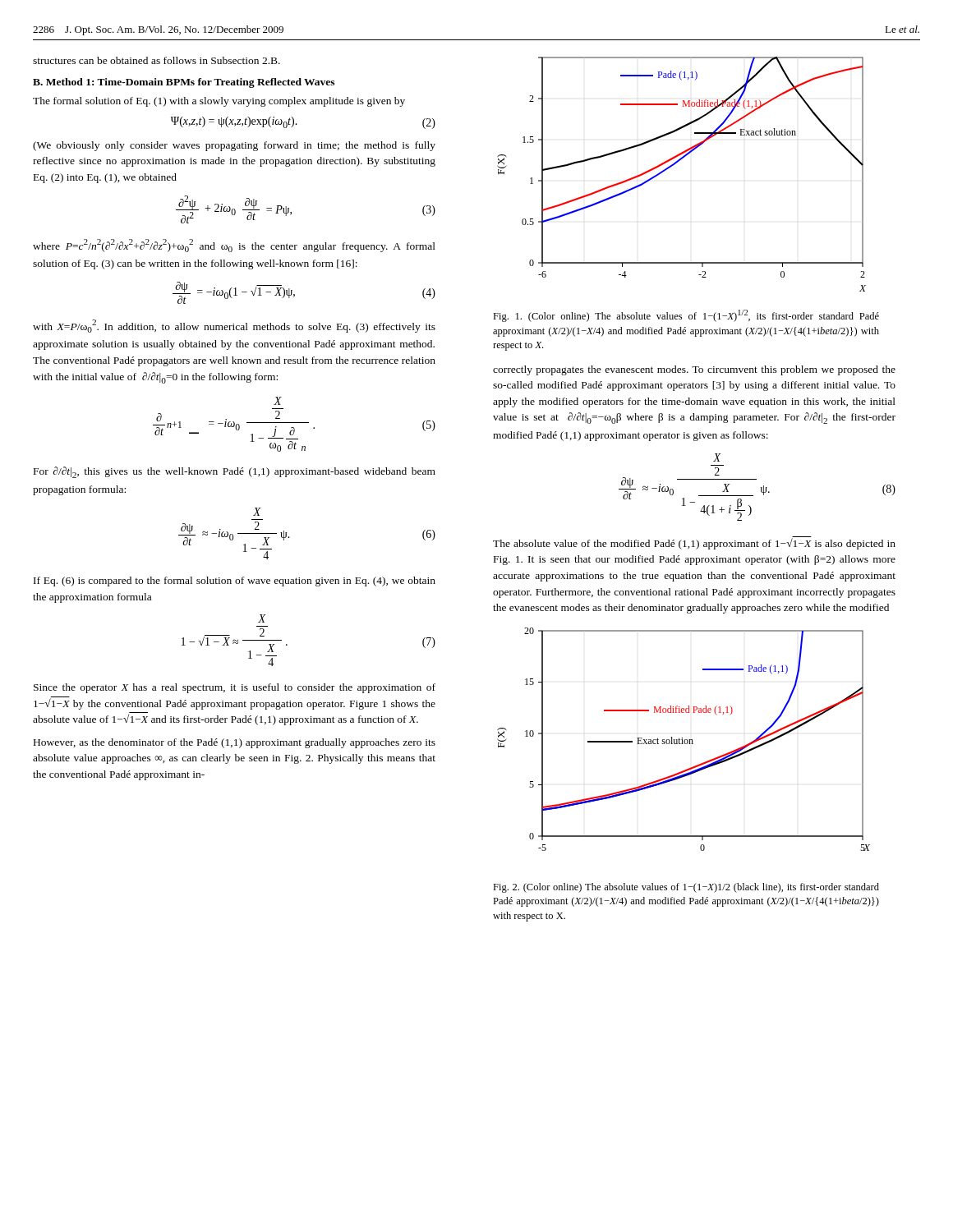This screenshot has width=953, height=1232.
Task: Find the section header that reads "B. Method 1: Time-Domain"
Action: [184, 81]
